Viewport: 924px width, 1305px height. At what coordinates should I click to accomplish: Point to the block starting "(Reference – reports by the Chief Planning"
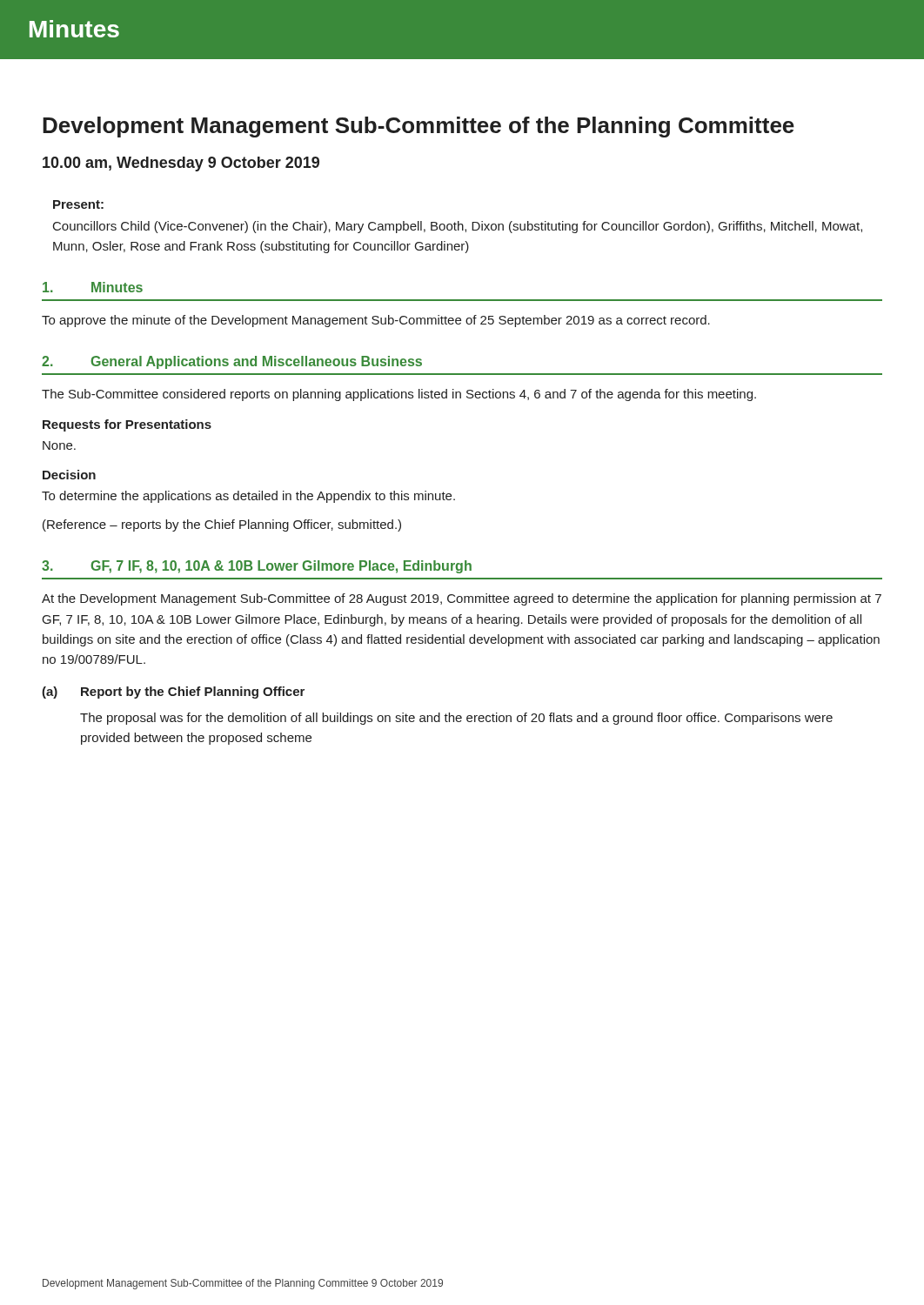click(222, 524)
